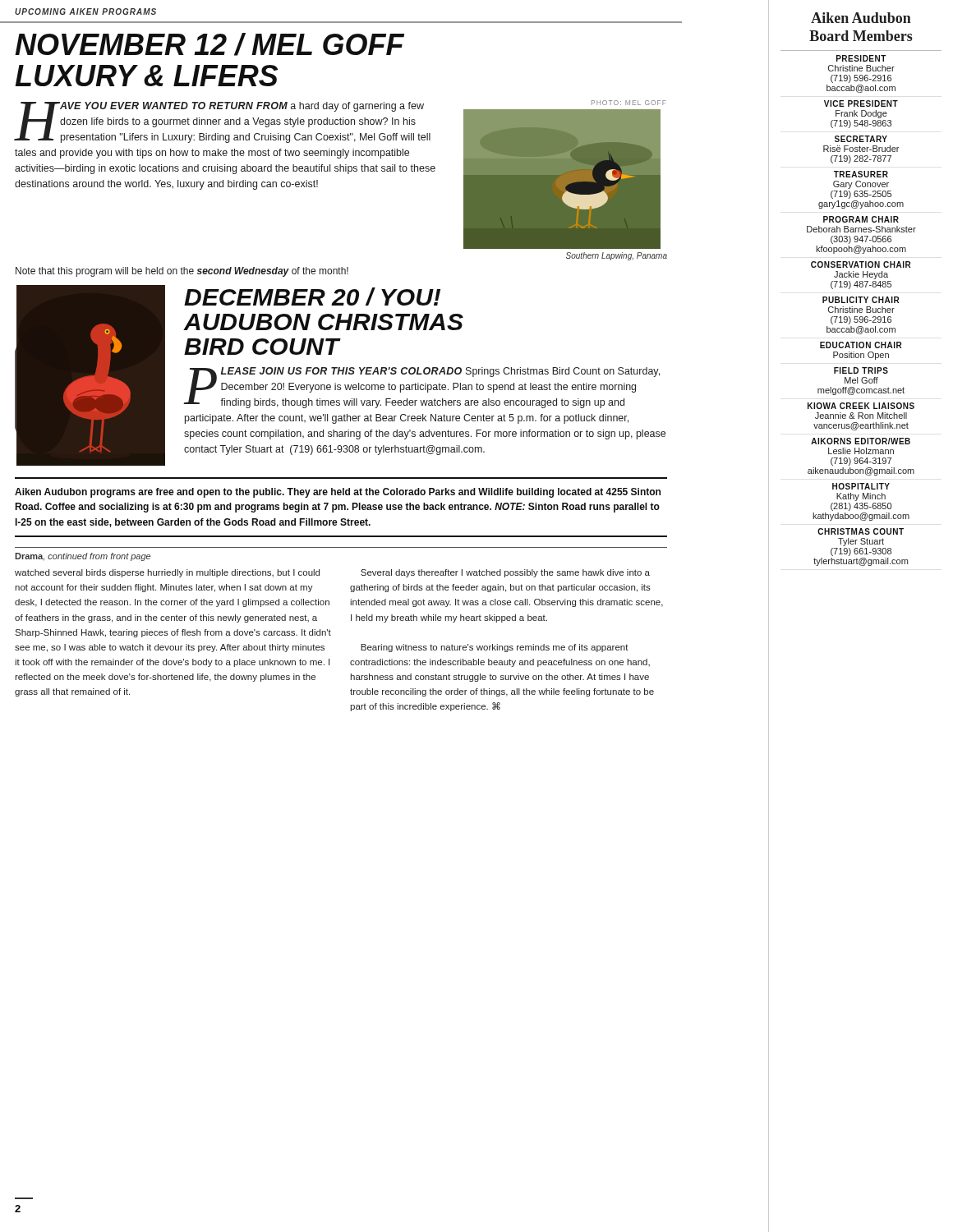Locate the block starting "H AVE YOU EVER WANTED TO RETURN FROM"
The width and height of the screenshot is (953, 1232).
[x=233, y=145]
